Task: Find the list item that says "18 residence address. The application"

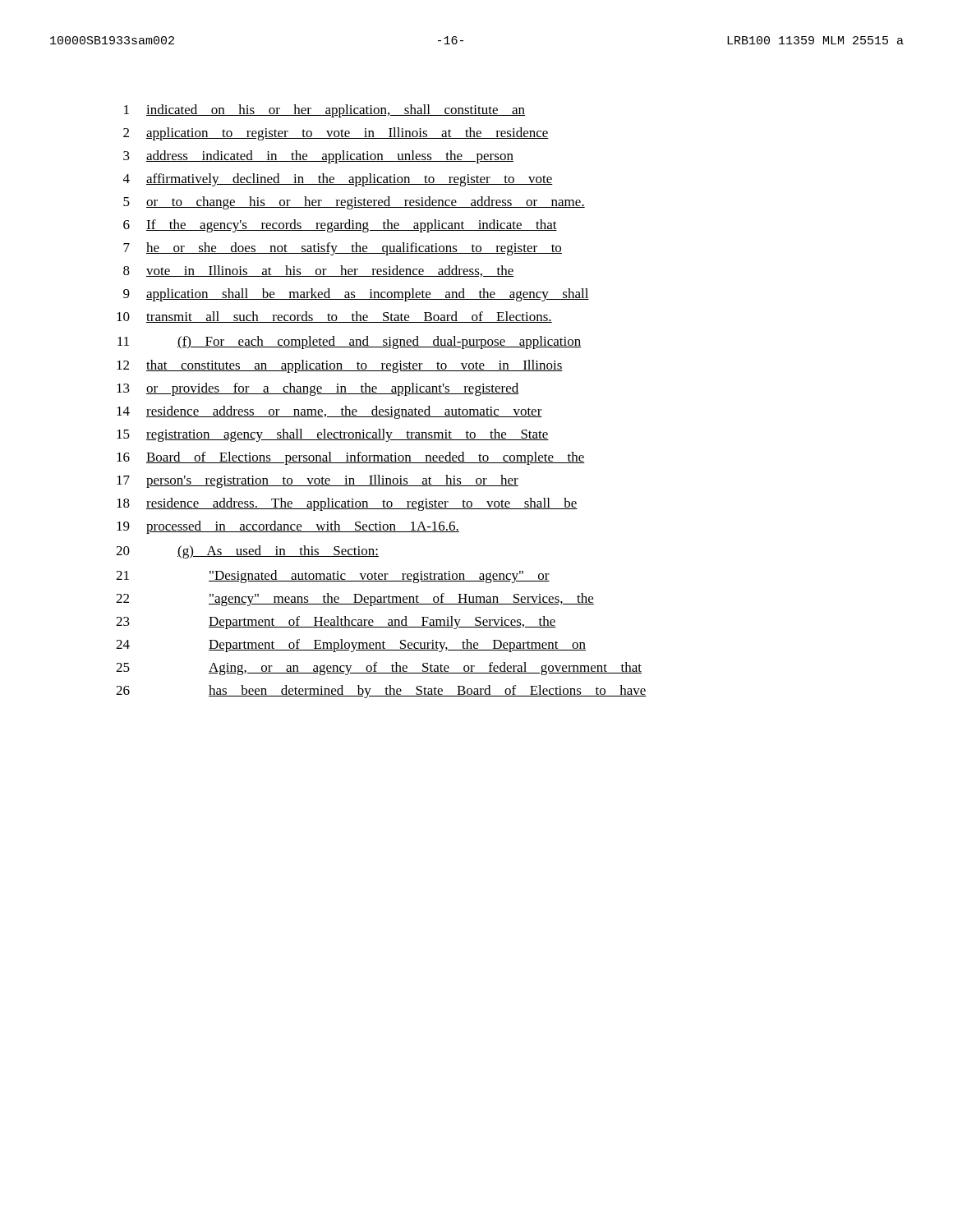Action: pos(490,503)
